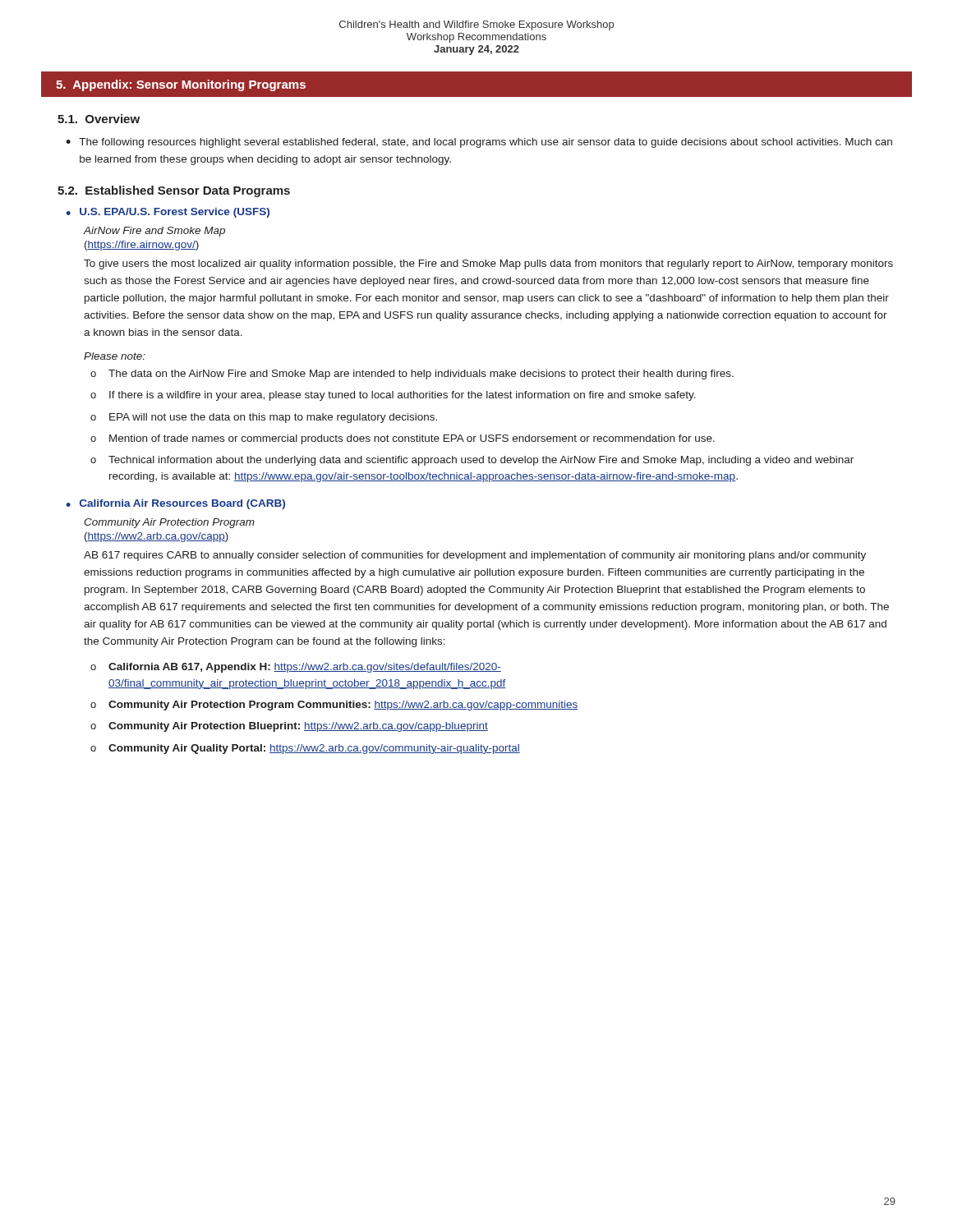Navigate to the text block starting "5. Appendix: Sensor Monitoring Programs"
This screenshot has width=953, height=1232.
181,84
